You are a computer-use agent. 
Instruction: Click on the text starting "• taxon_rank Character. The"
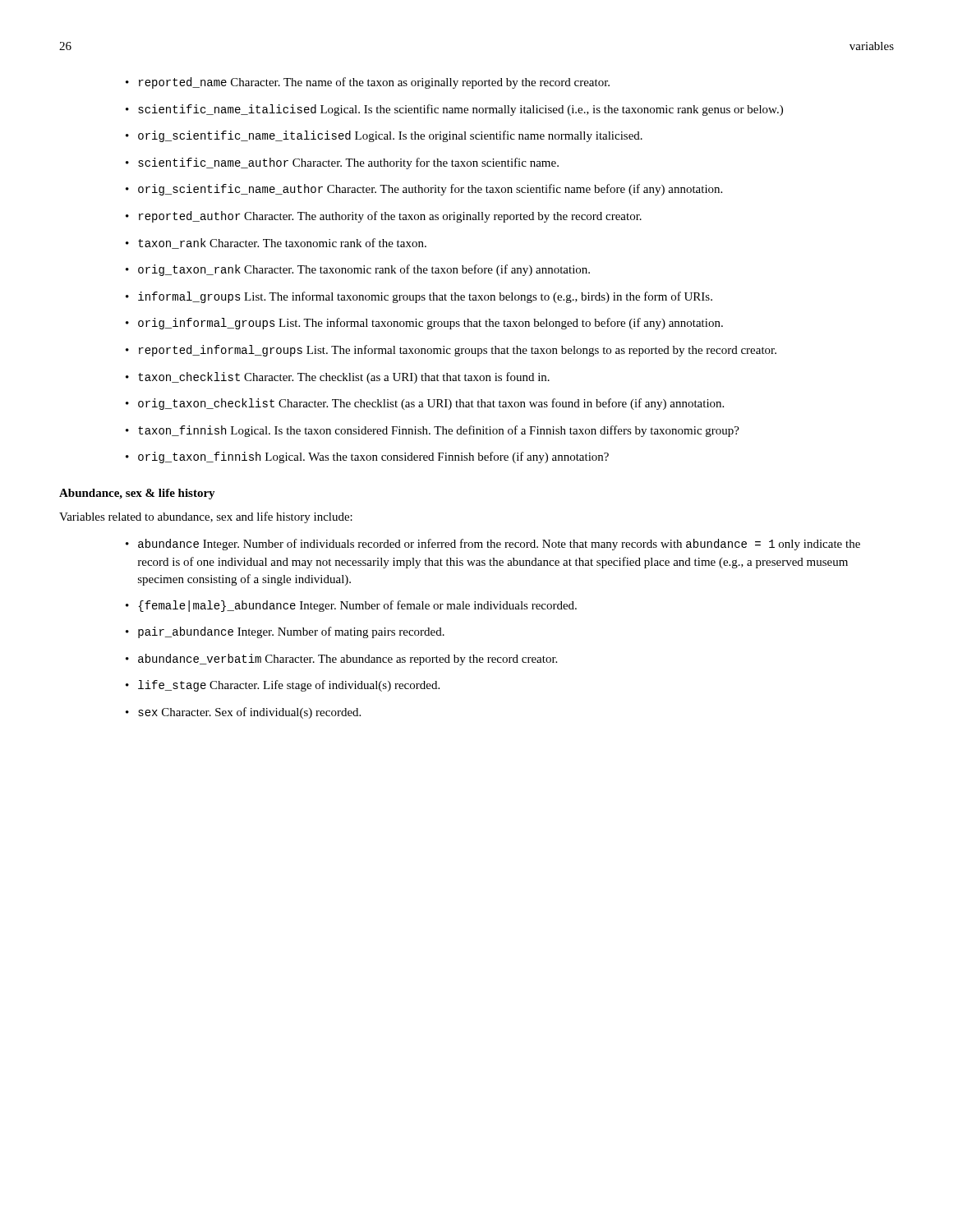pyautogui.click(x=276, y=244)
